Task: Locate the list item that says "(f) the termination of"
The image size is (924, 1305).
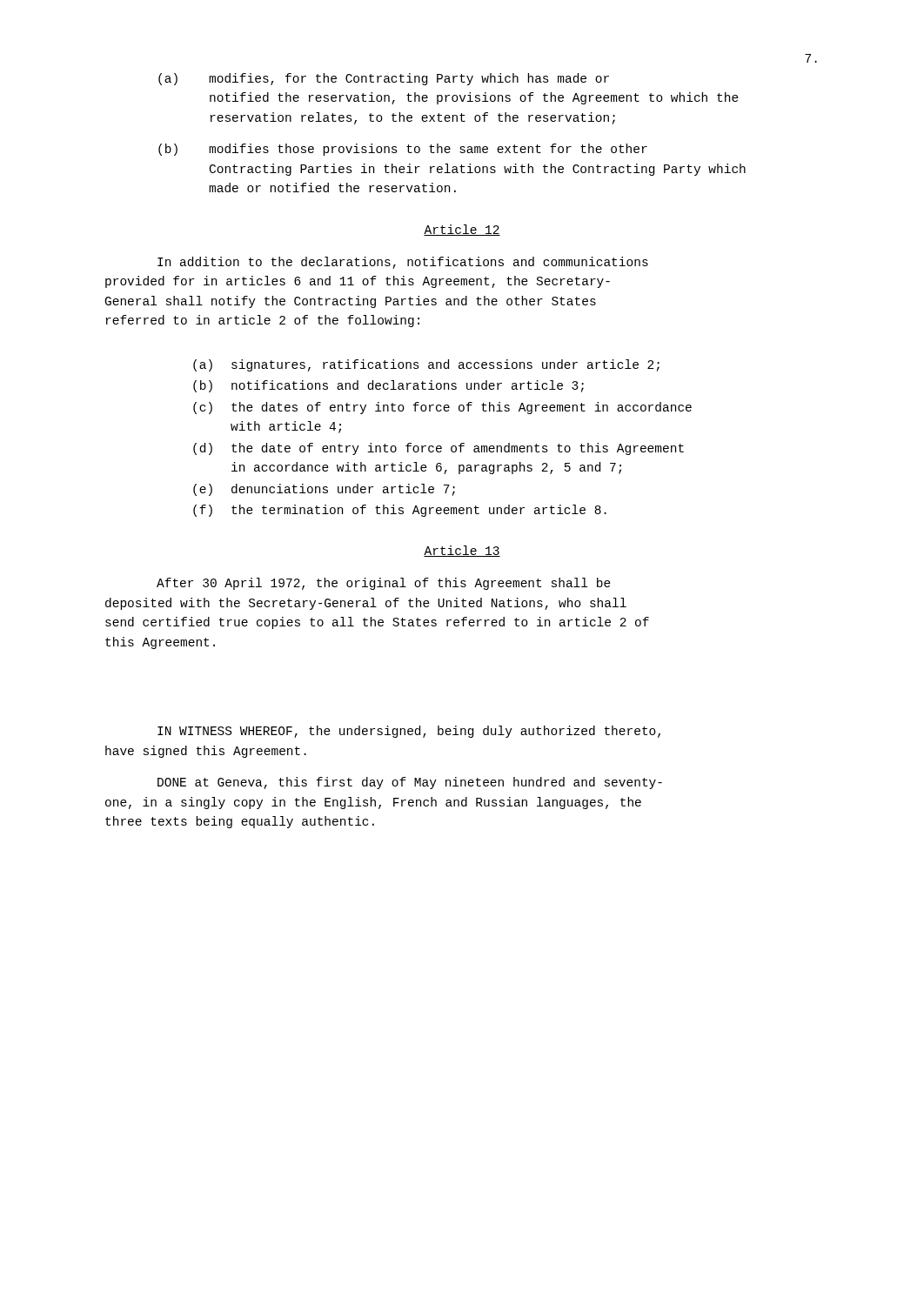Action: pyautogui.click(x=506, y=511)
